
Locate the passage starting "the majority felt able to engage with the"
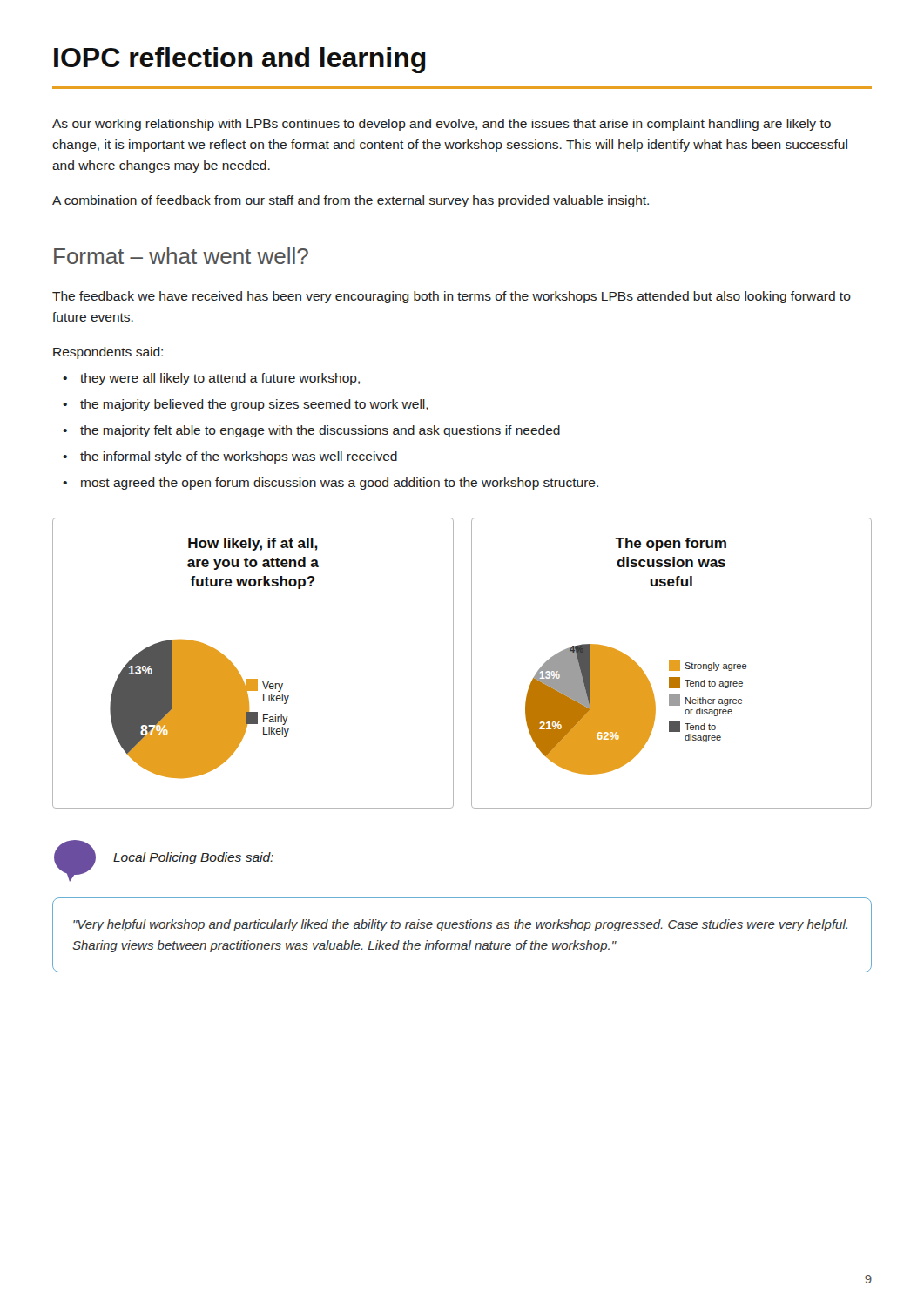[x=320, y=430]
